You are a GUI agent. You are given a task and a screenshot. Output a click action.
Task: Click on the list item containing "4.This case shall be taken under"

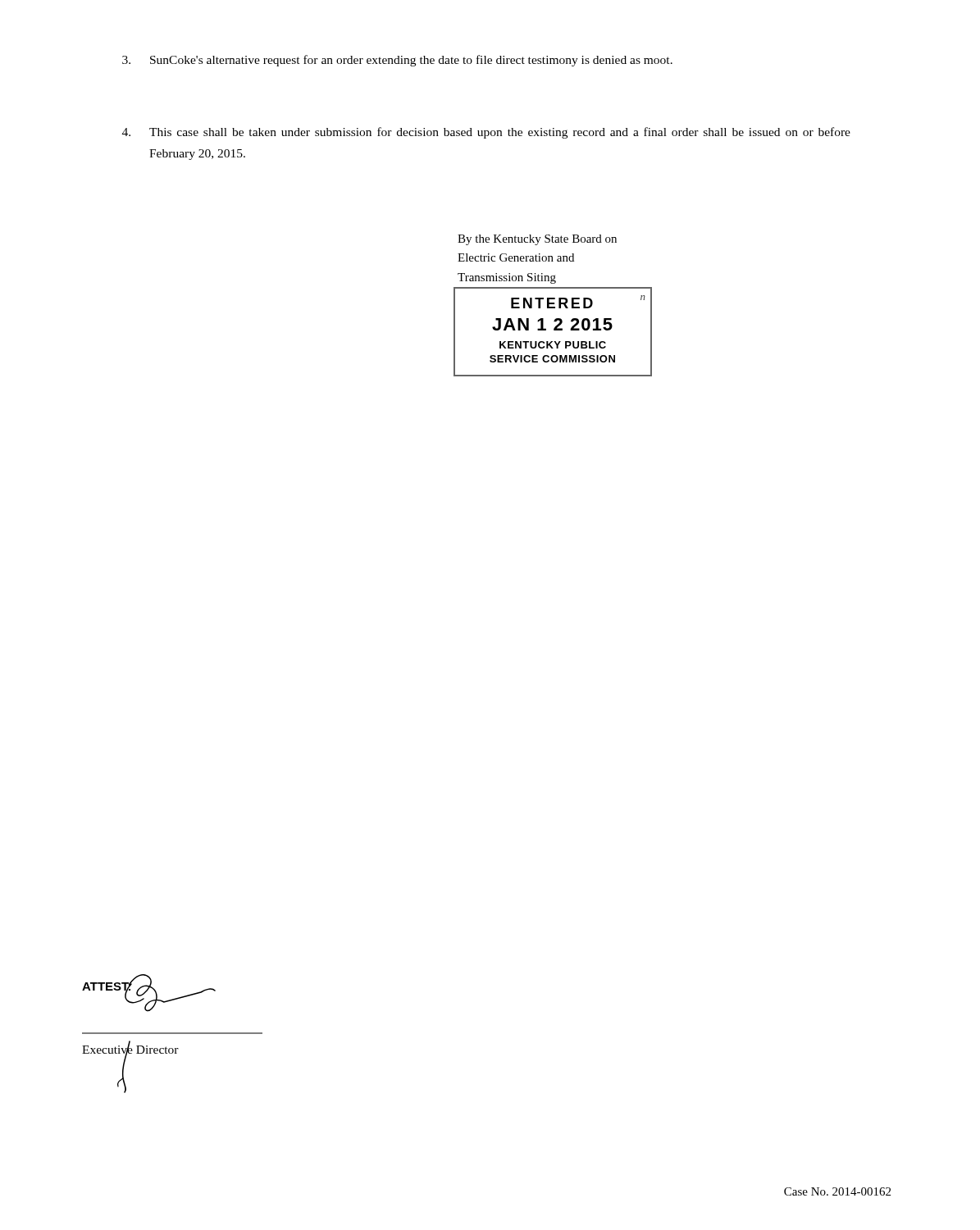(470, 142)
